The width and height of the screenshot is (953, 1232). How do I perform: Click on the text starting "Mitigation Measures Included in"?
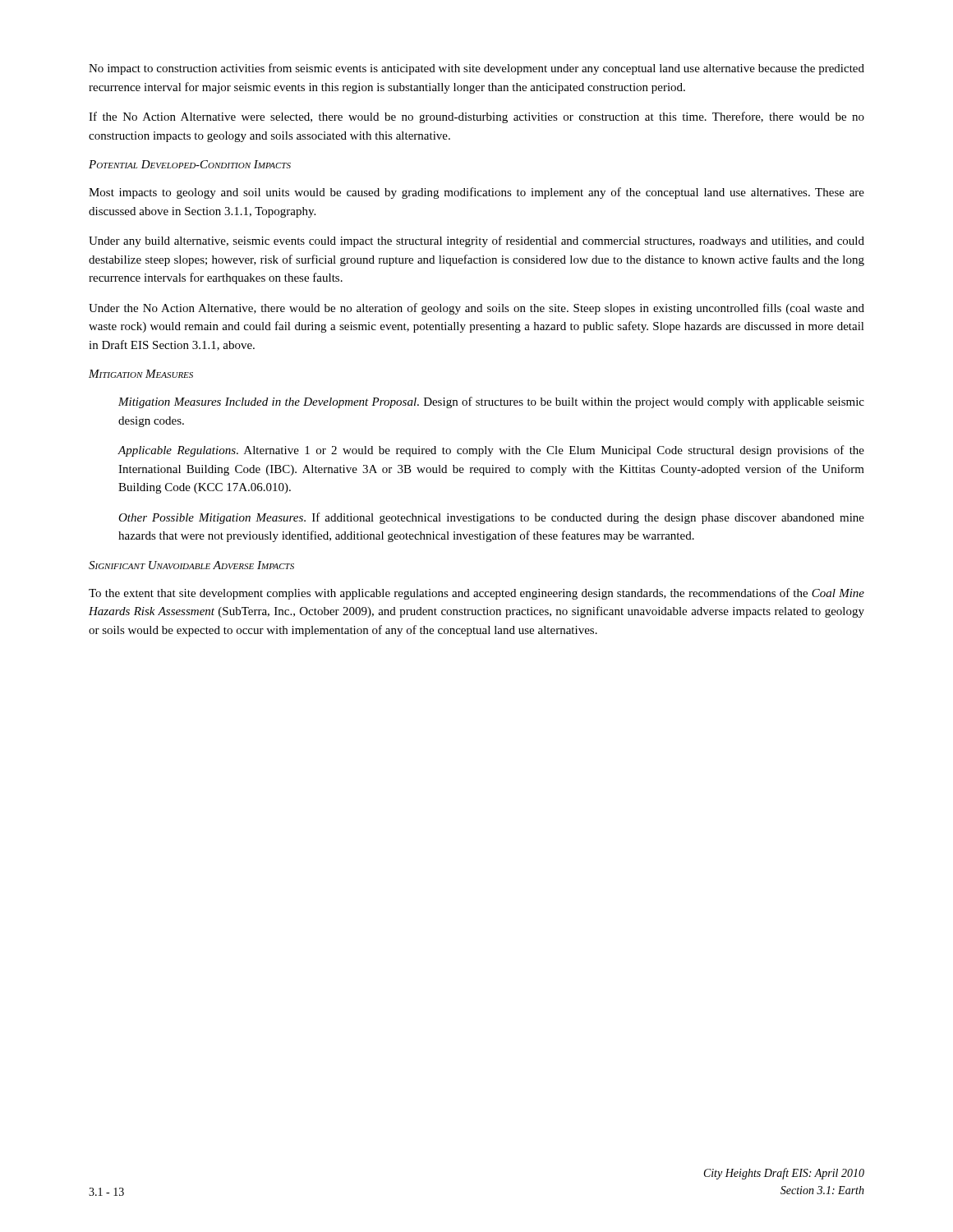[491, 411]
